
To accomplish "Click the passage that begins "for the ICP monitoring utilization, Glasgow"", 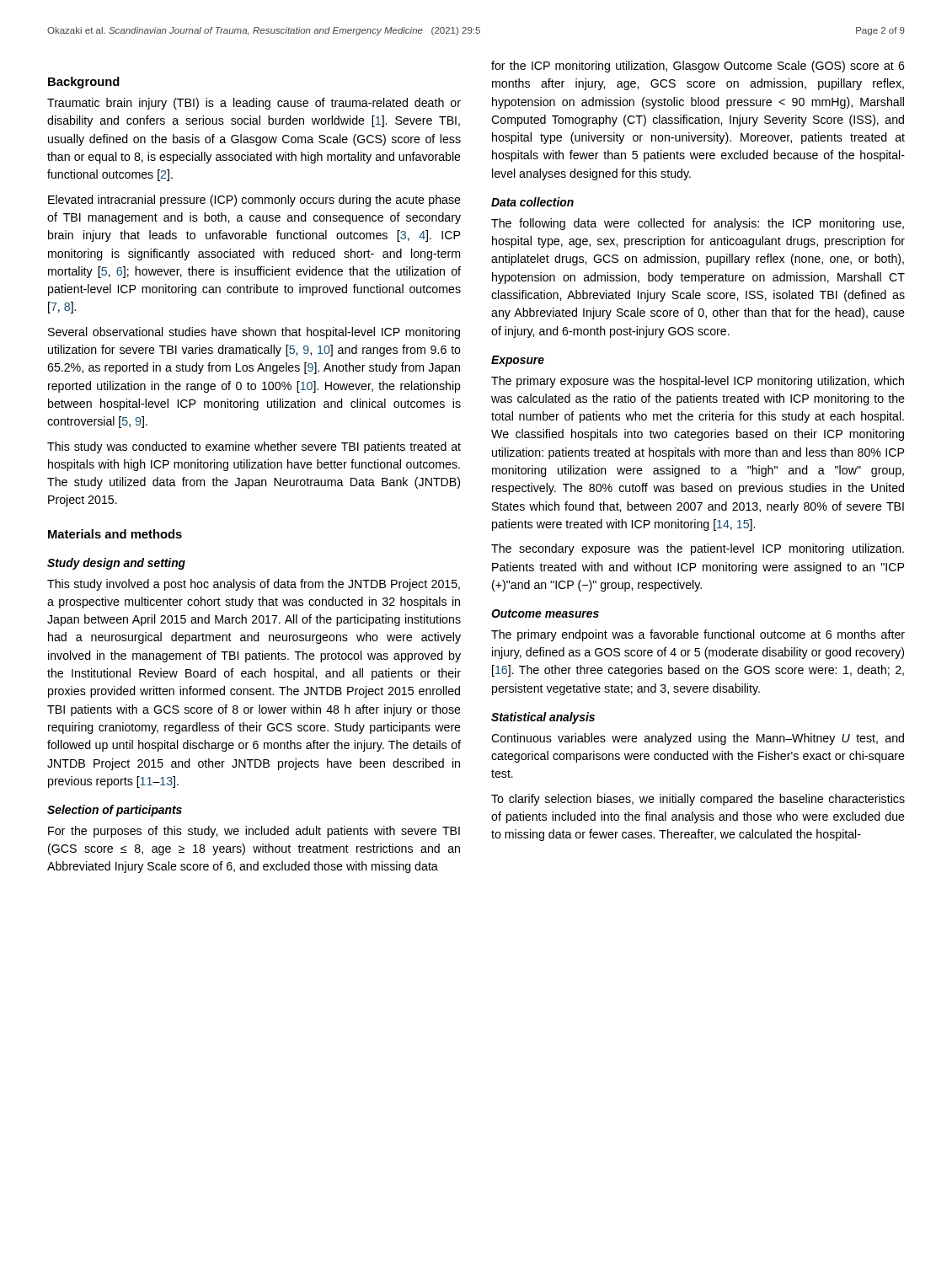I will [x=698, y=120].
